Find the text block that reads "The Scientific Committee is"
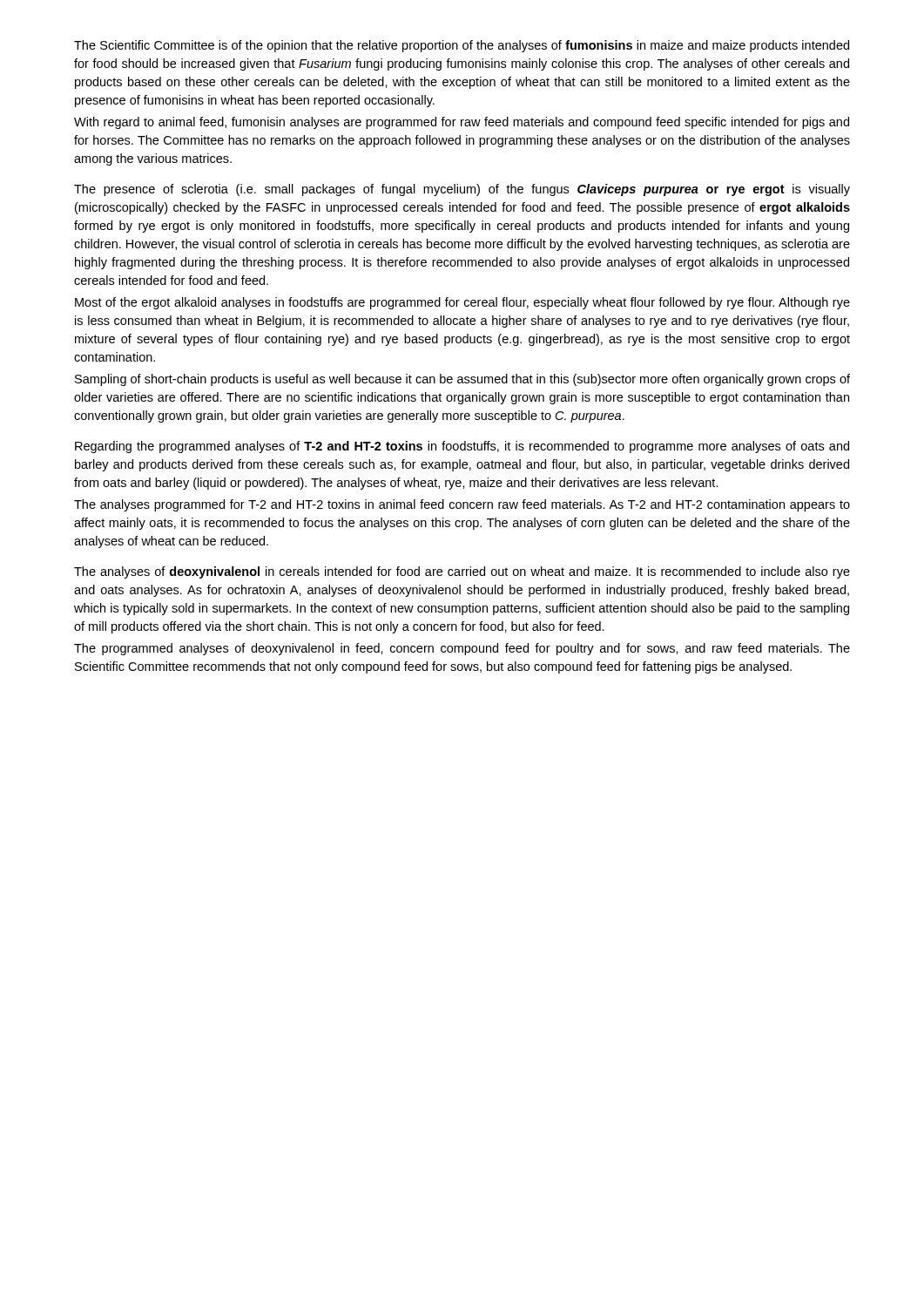 462,73
